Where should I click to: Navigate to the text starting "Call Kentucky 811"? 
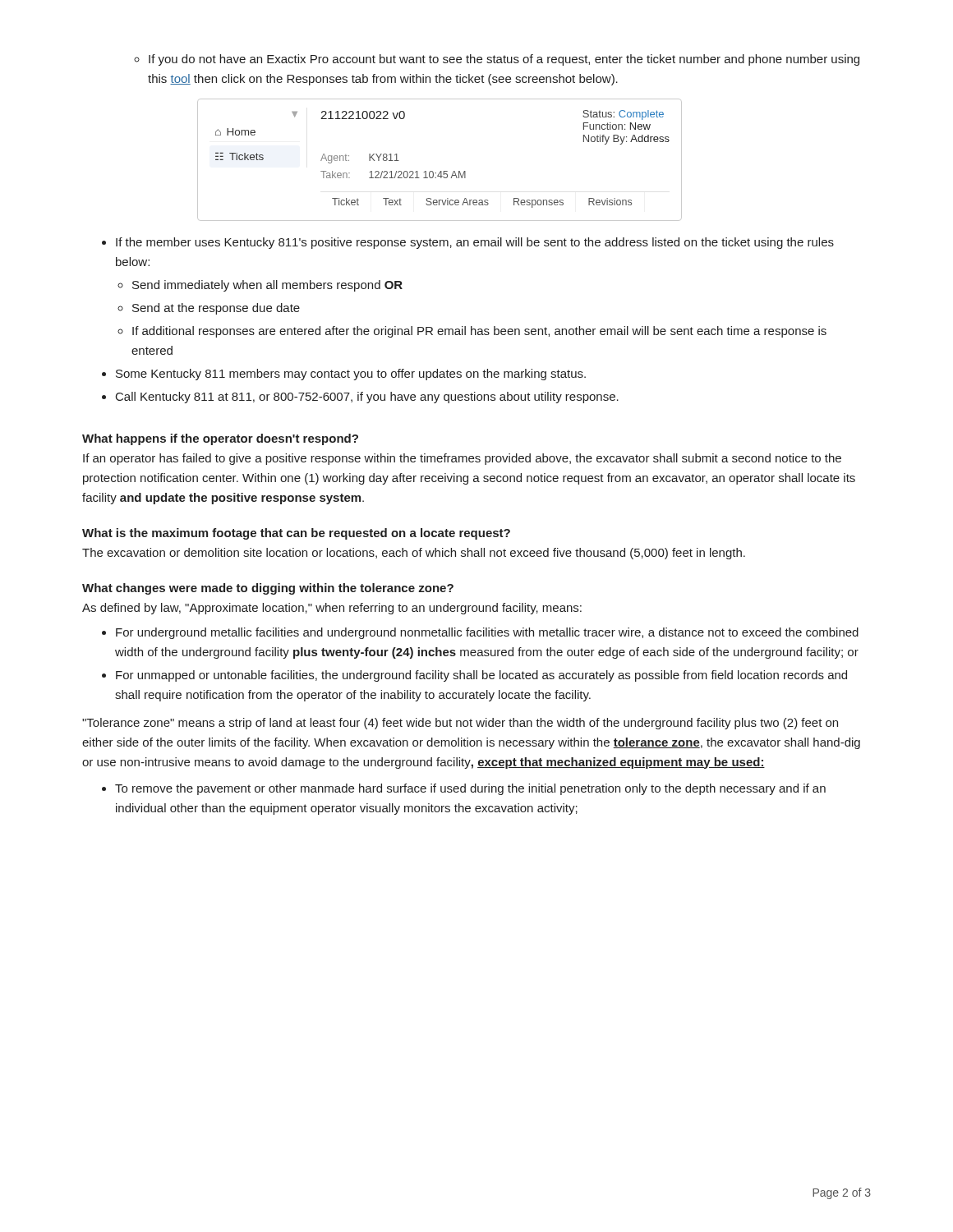[x=489, y=396]
